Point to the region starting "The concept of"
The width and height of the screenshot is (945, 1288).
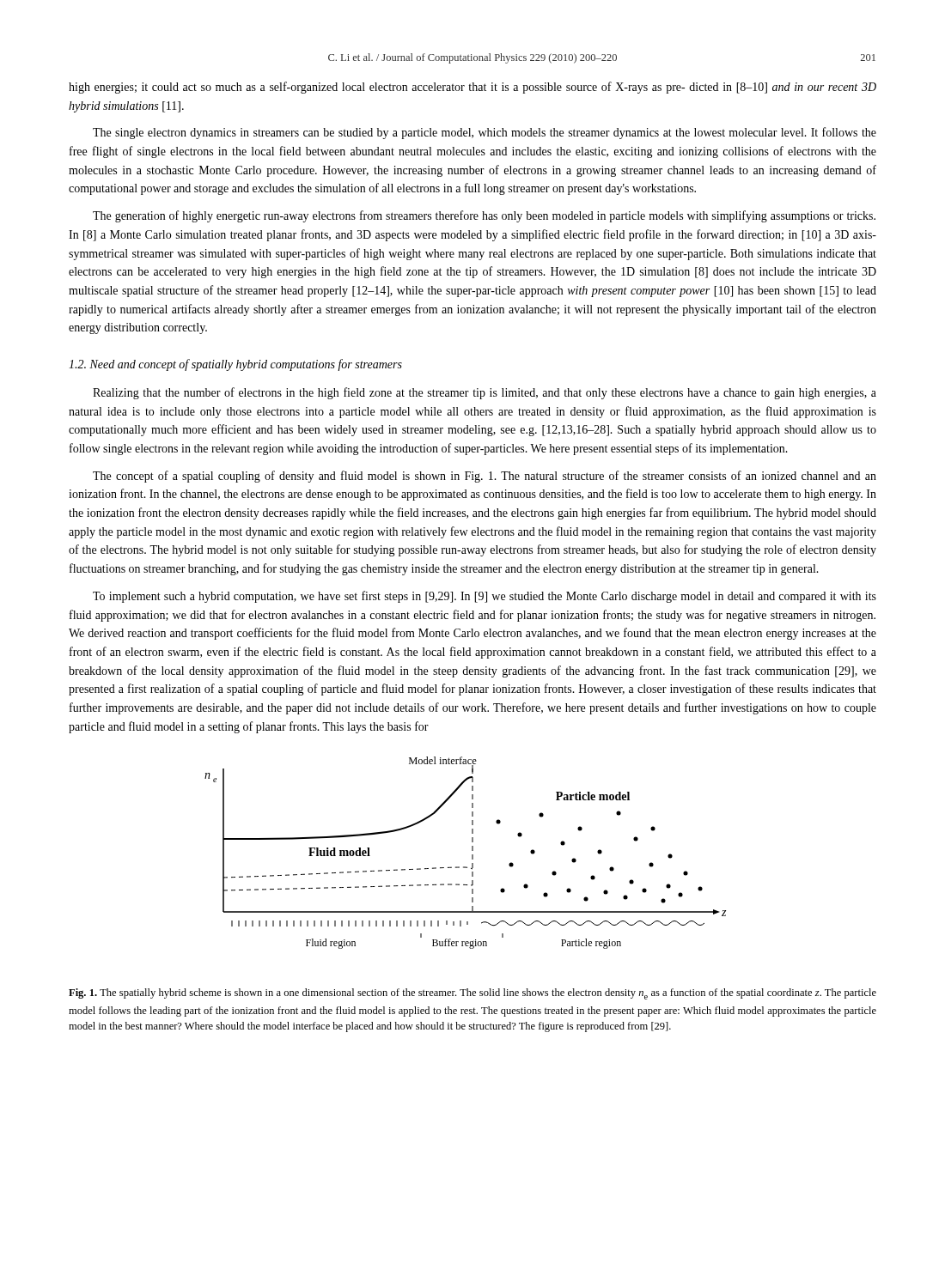(x=472, y=523)
